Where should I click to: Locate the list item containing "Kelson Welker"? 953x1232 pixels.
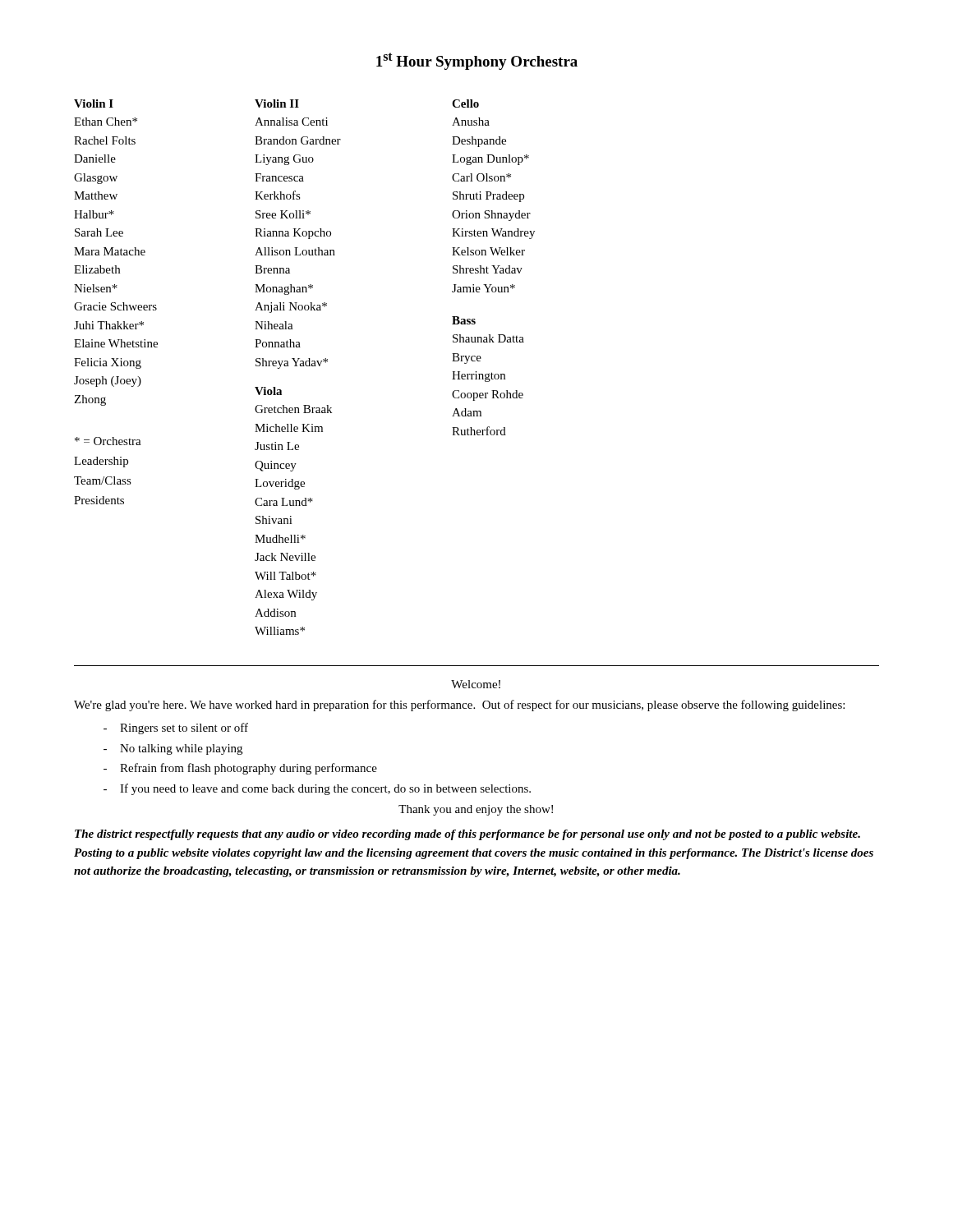click(488, 251)
